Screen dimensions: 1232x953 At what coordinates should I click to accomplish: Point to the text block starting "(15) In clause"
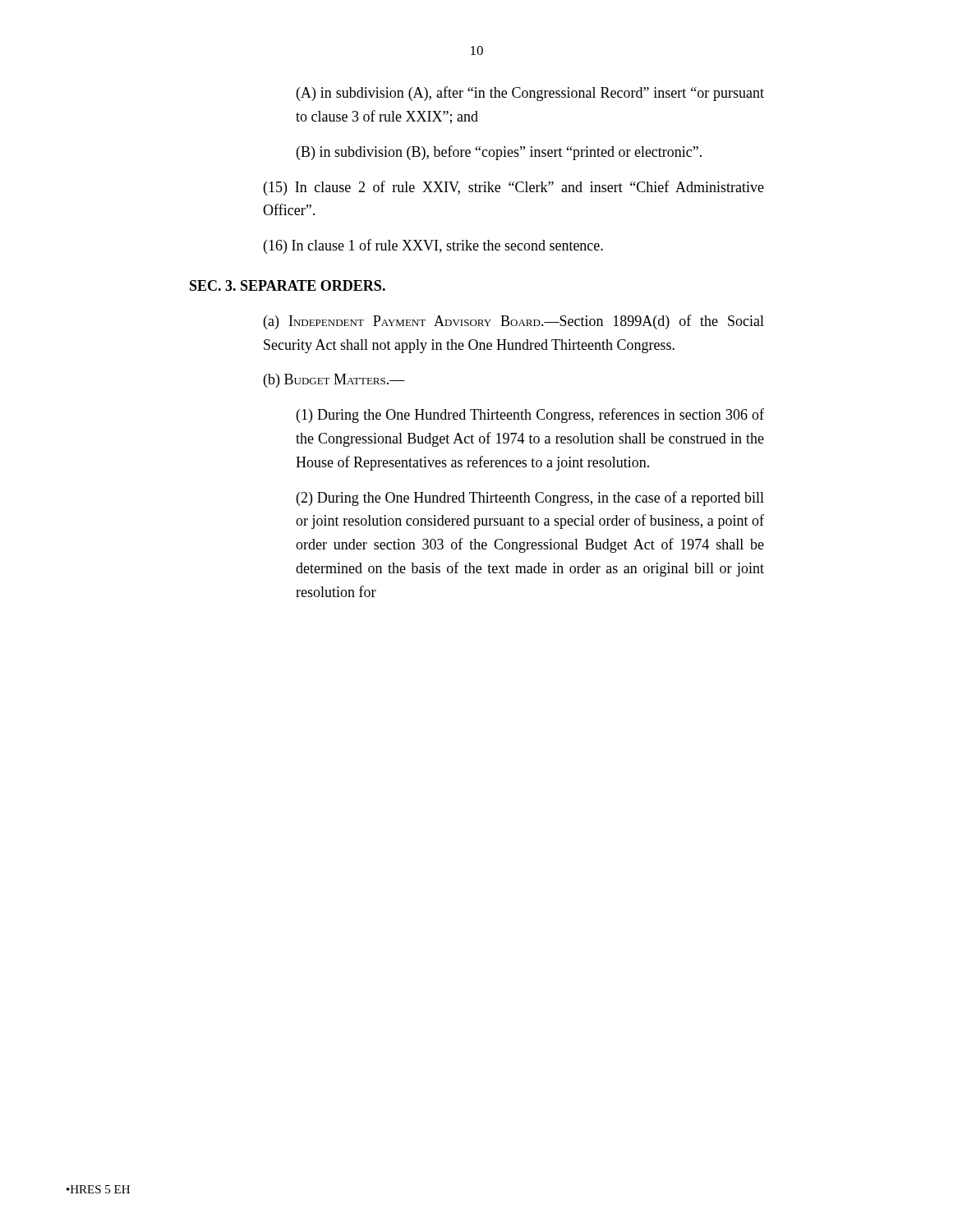point(513,199)
